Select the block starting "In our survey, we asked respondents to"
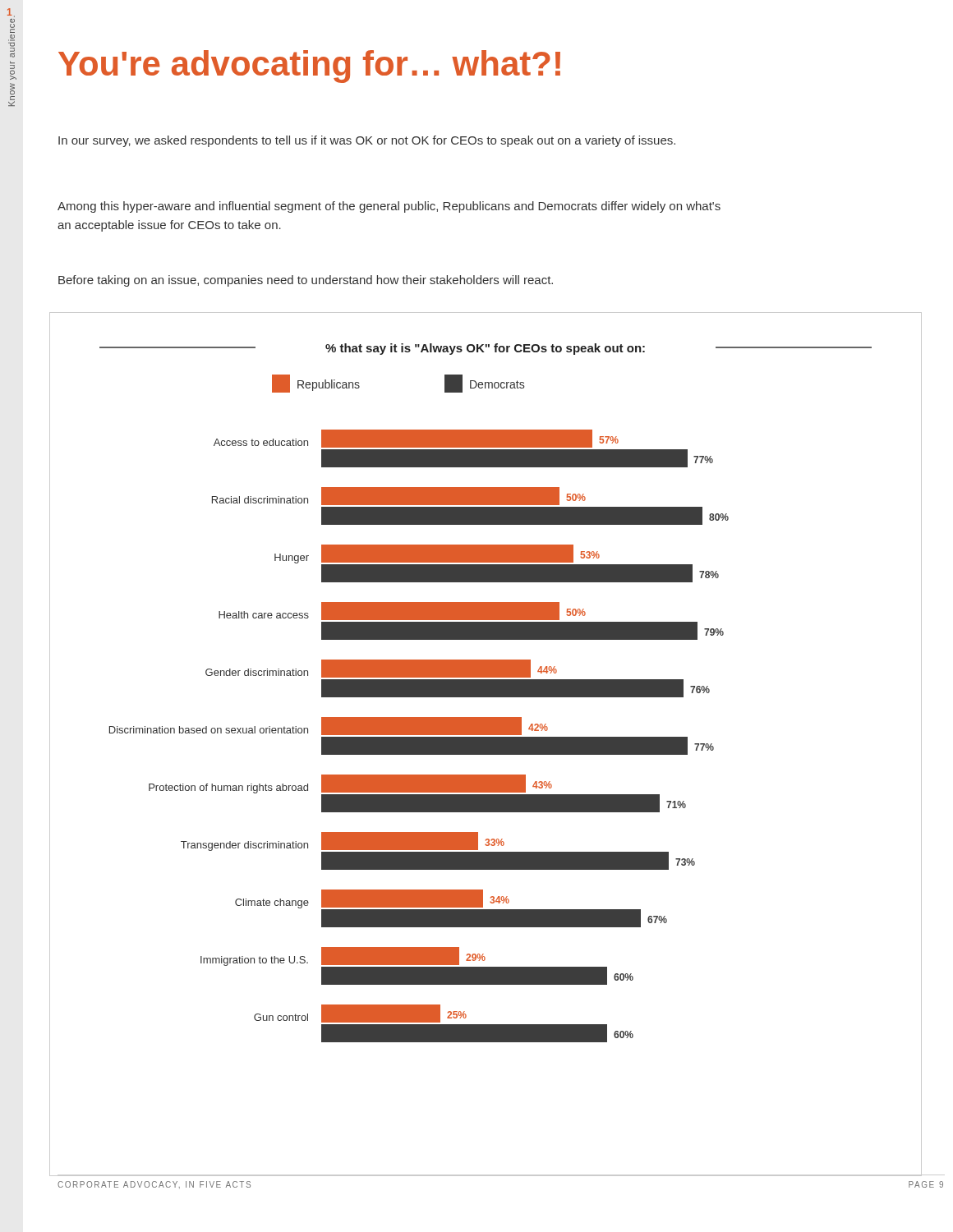This screenshot has height=1232, width=953. pos(367,140)
